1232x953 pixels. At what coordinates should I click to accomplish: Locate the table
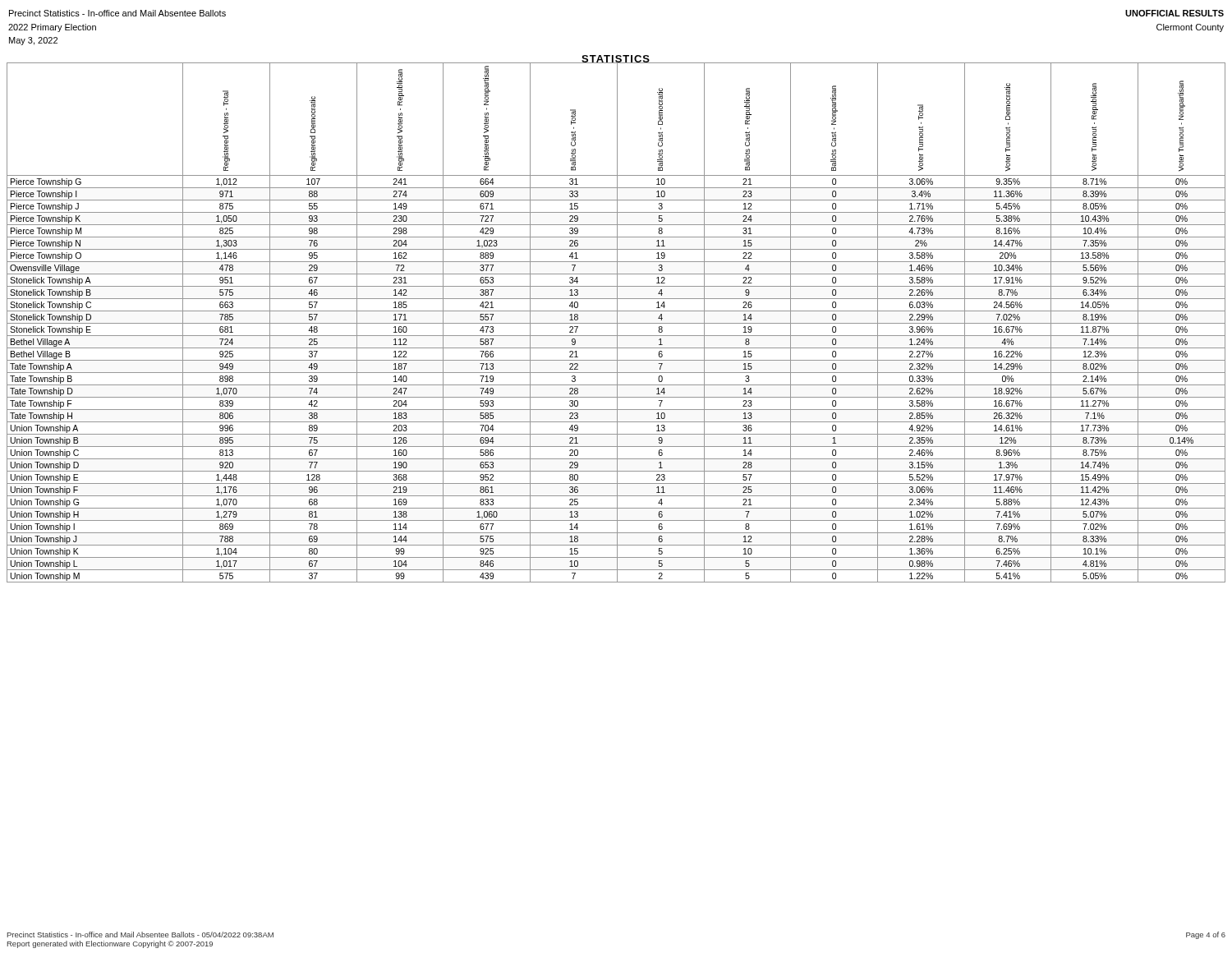pos(616,322)
